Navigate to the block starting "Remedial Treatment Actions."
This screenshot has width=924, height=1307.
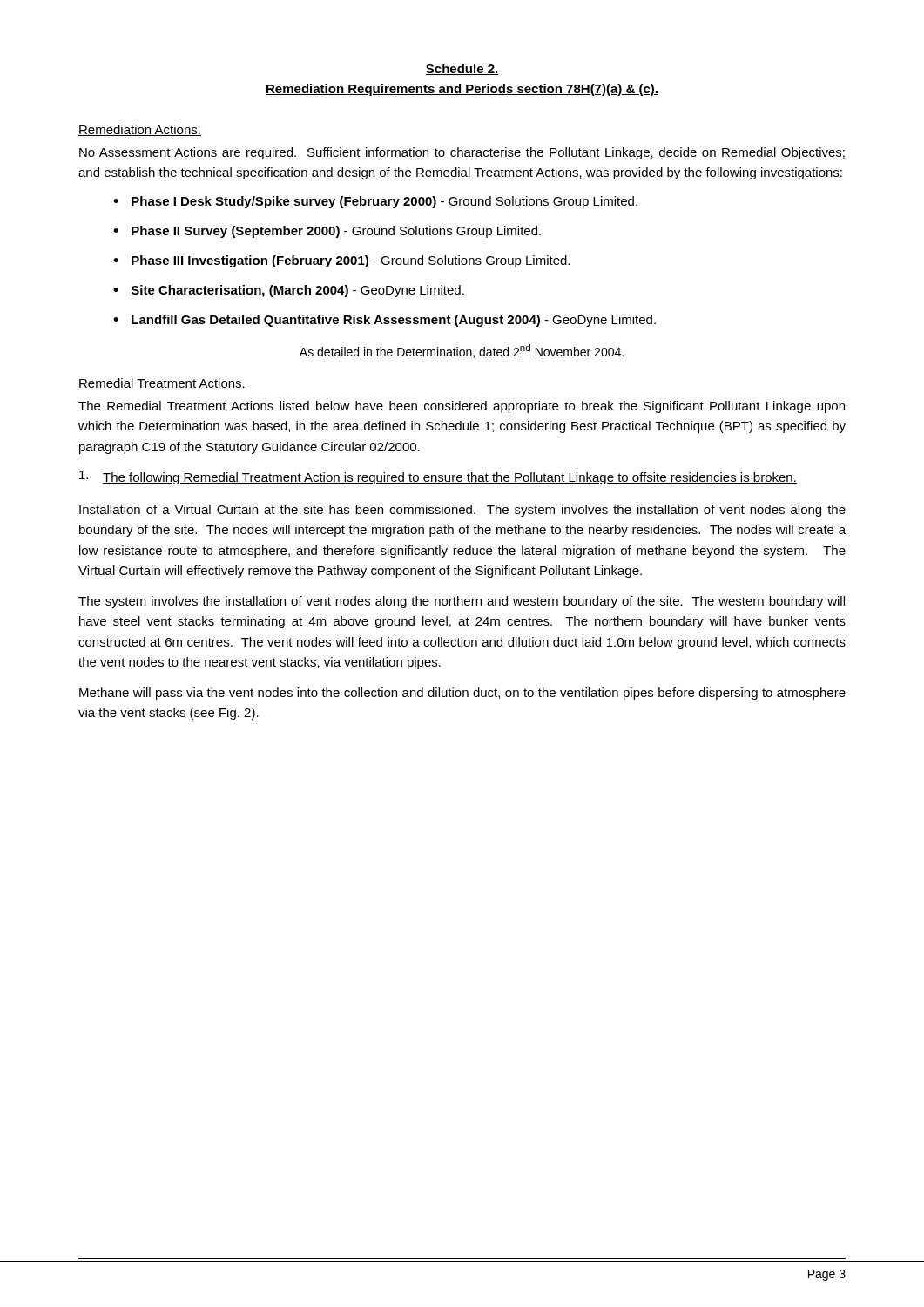pos(162,383)
